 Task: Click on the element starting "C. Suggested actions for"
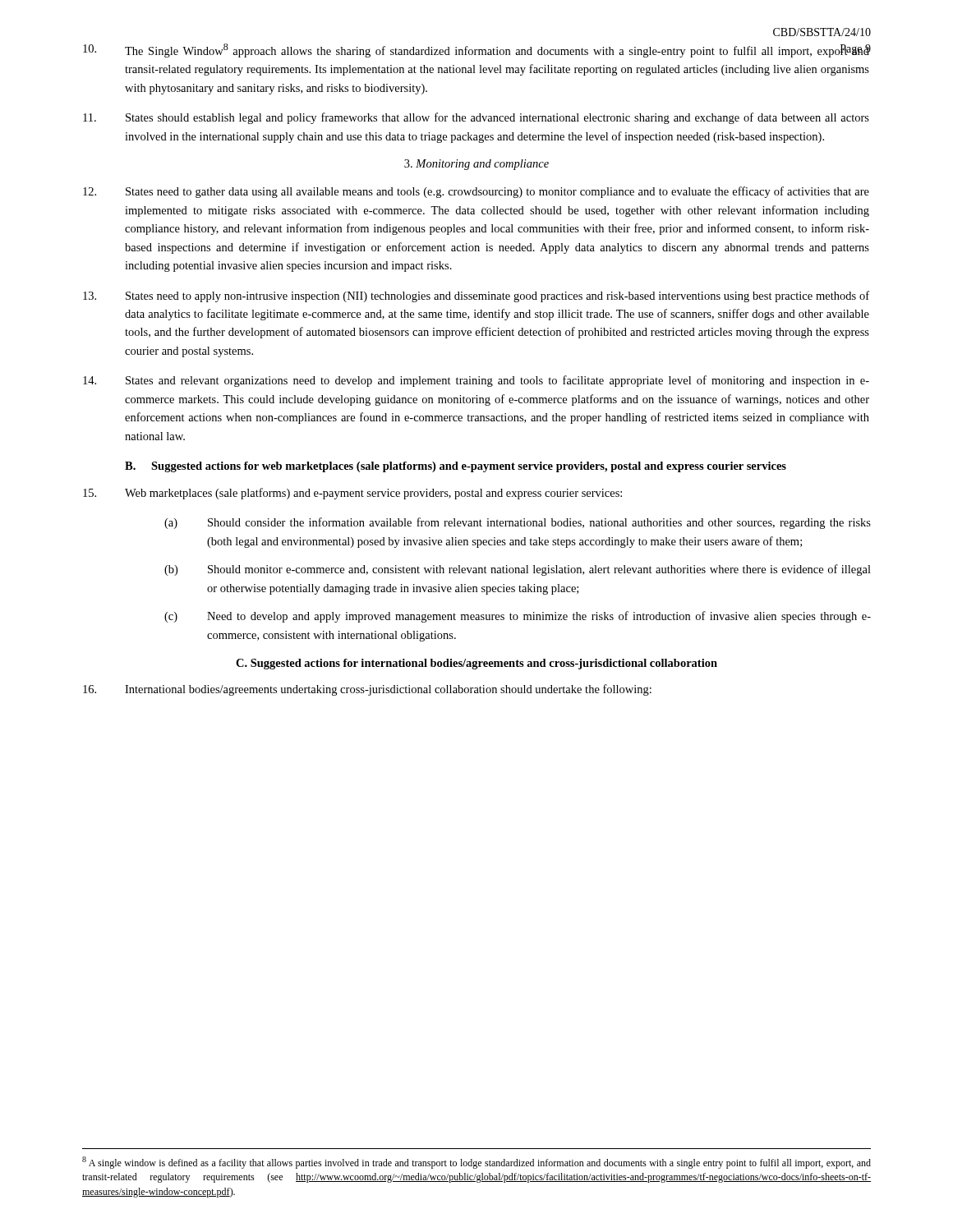click(476, 663)
